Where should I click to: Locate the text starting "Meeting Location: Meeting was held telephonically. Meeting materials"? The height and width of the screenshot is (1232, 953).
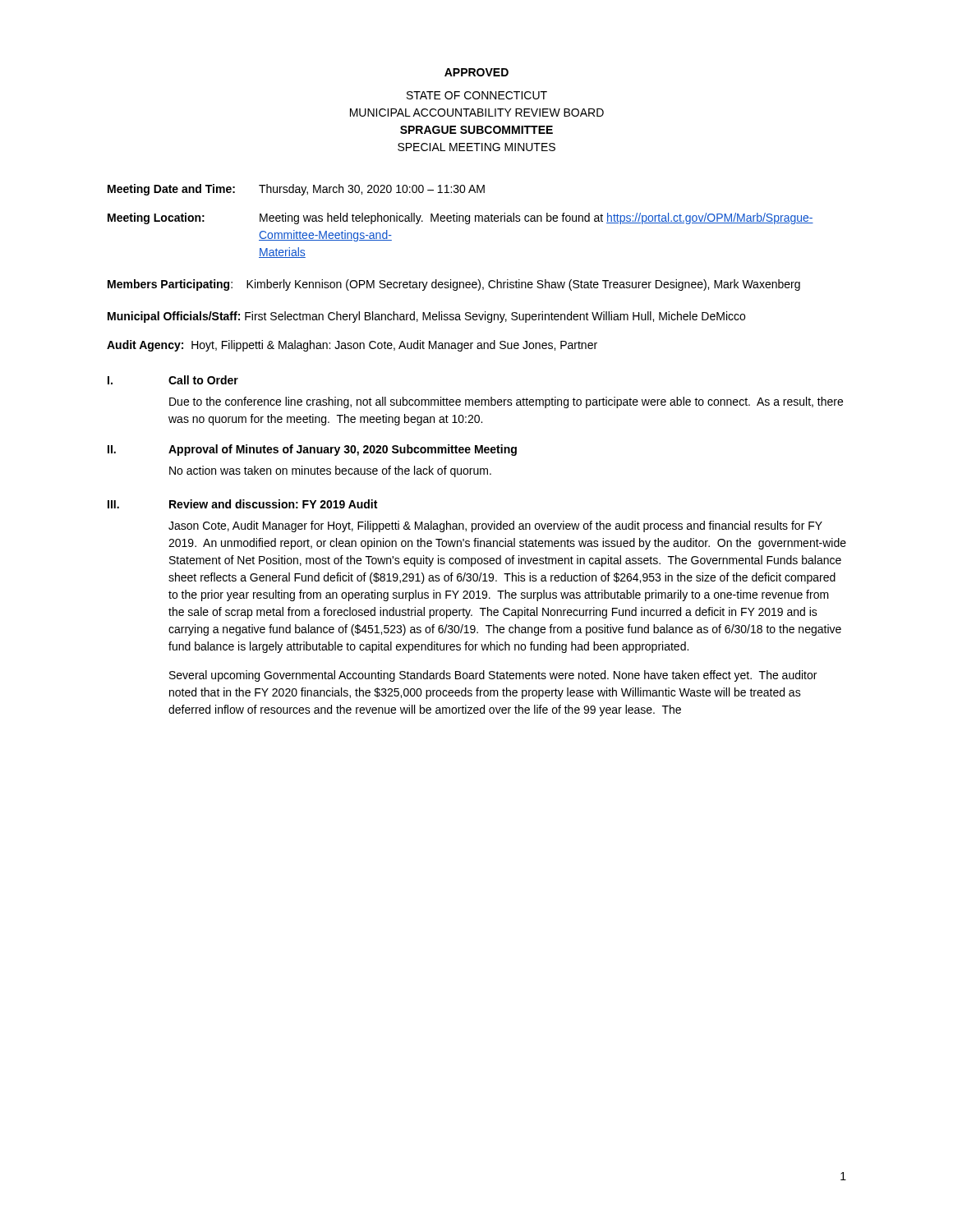tap(460, 218)
